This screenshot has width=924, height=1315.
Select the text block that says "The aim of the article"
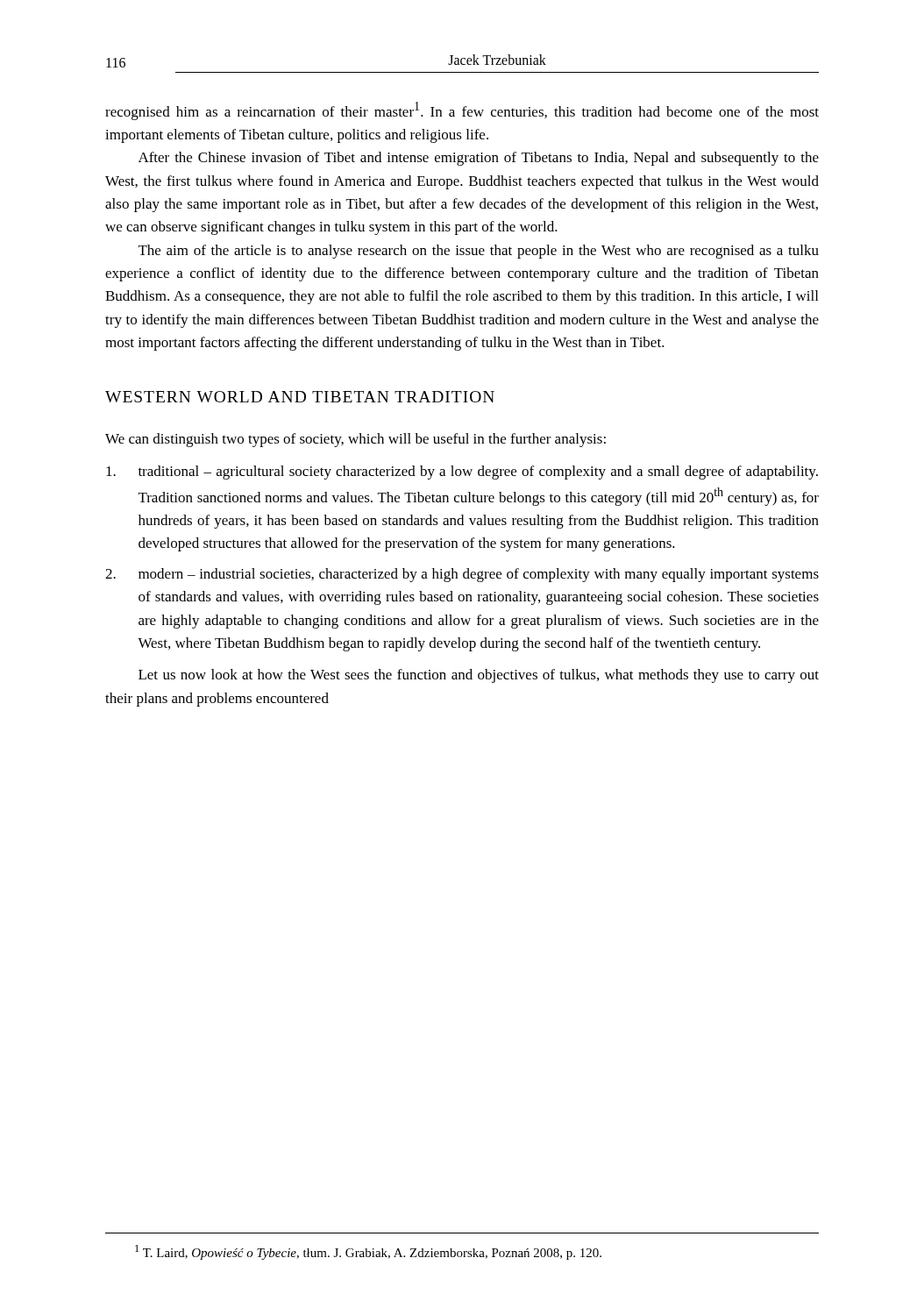coord(462,297)
